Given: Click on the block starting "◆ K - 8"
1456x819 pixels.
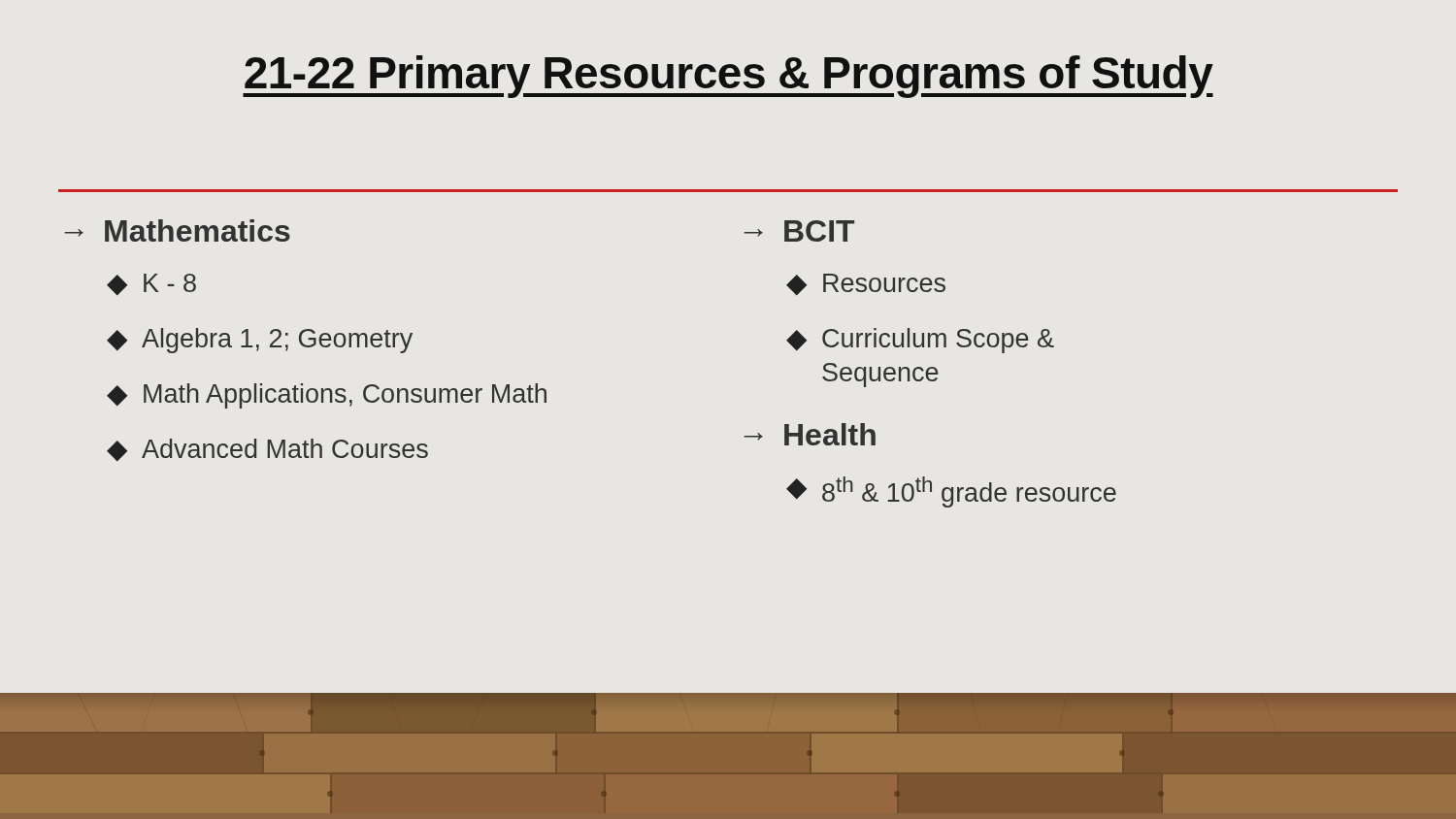Looking at the screenshot, I should tap(152, 284).
